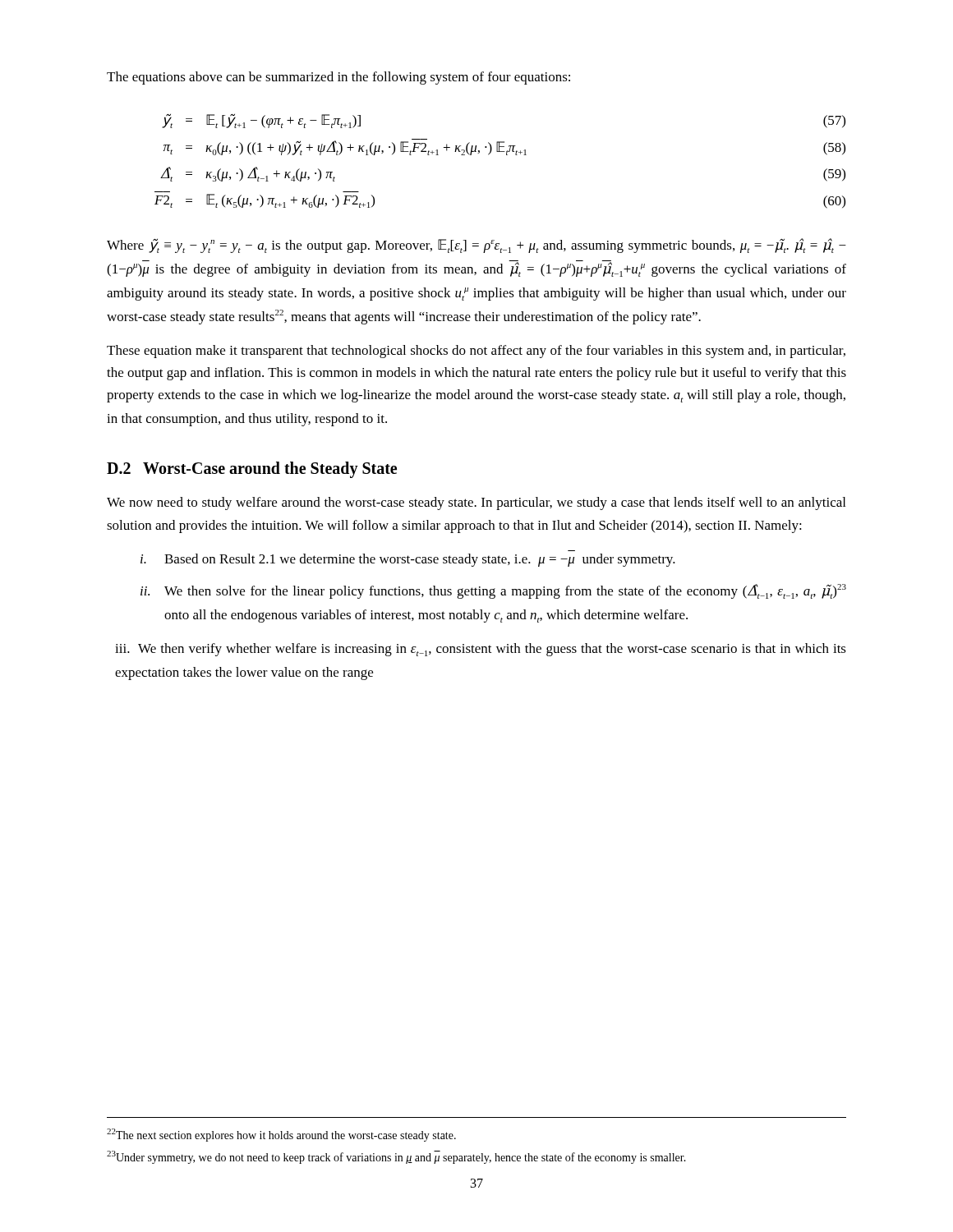Viewport: 953px width, 1232px height.
Task: Navigate to the region starting "iii. We then verify whether"
Action: (481, 660)
